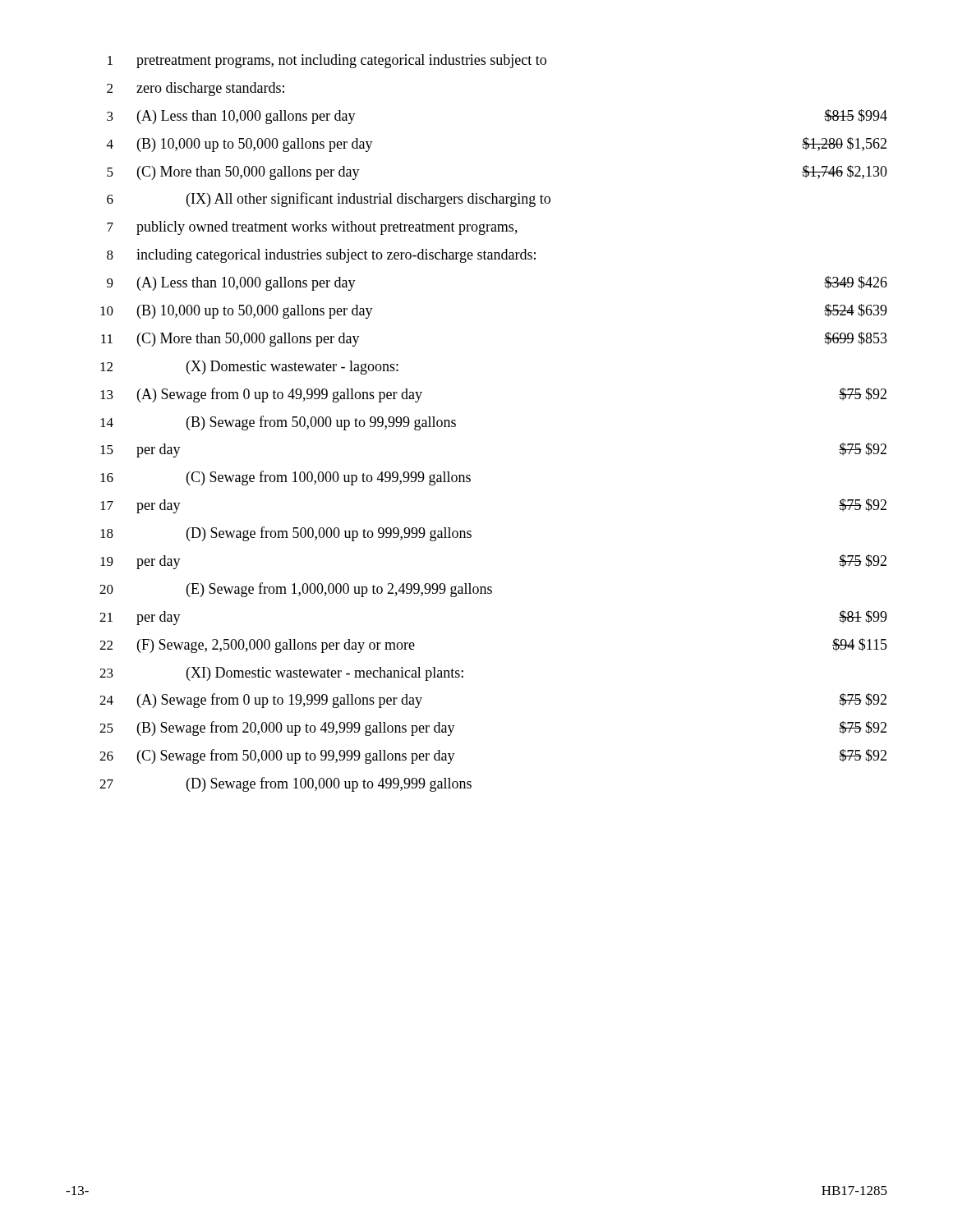
Task: Locate the list item containing "21 per day $81 $99"
Action: tap(164, 617)
